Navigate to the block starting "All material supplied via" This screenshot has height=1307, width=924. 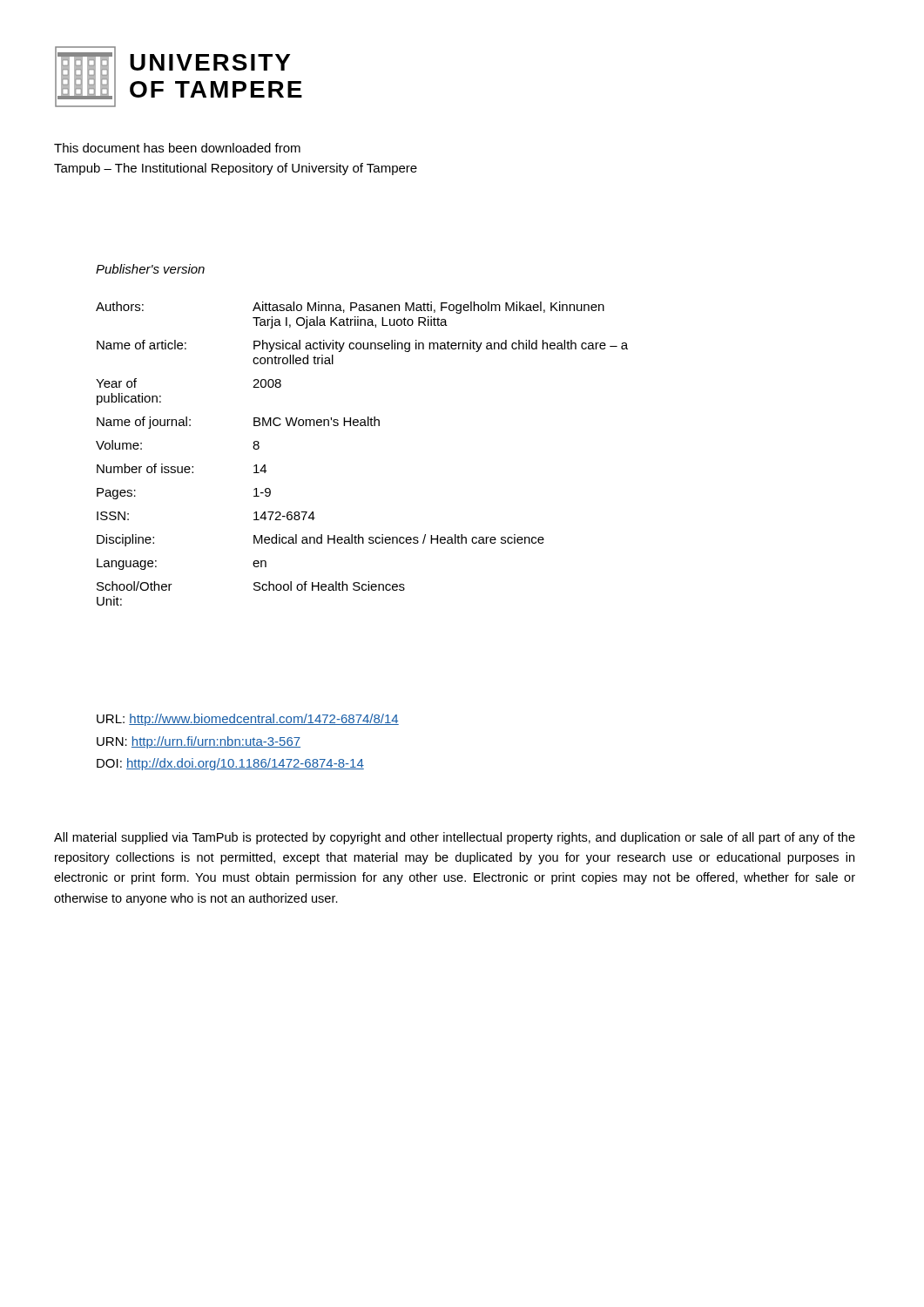coord(455,868)
